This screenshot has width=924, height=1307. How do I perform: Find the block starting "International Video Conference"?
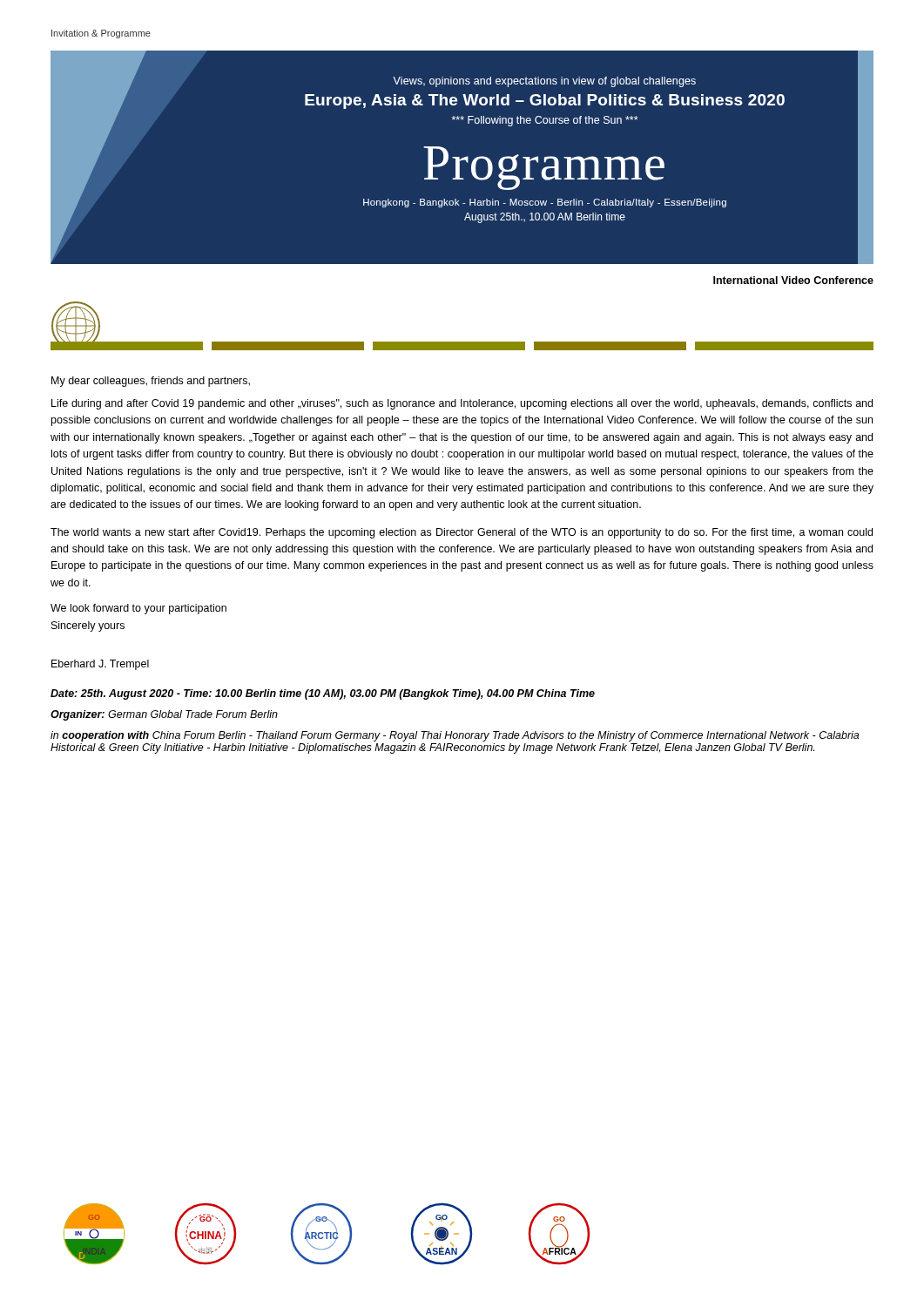793,281
